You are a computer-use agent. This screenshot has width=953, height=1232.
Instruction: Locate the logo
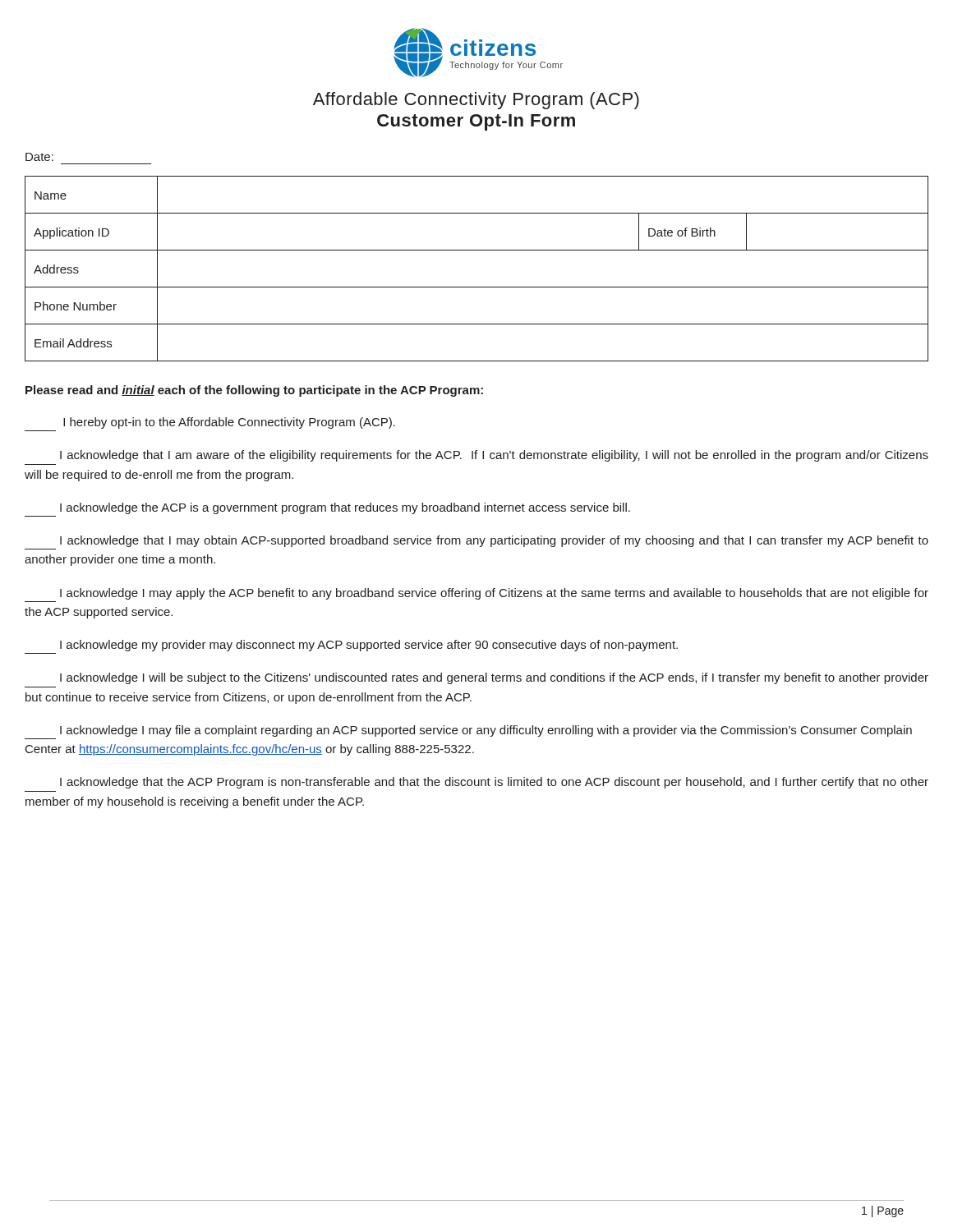(x=476, y=53)
